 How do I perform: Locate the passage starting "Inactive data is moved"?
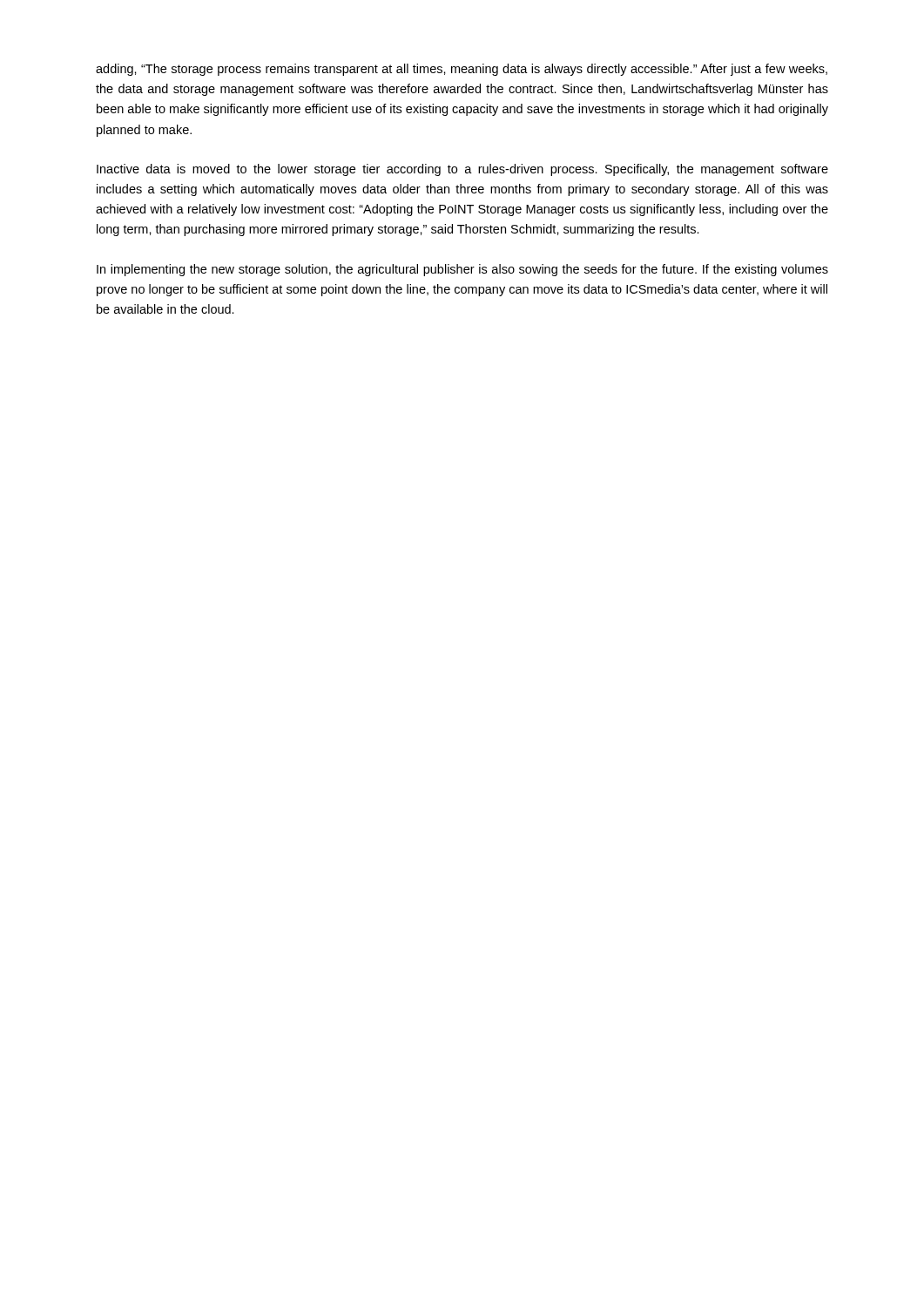point(462,199)
